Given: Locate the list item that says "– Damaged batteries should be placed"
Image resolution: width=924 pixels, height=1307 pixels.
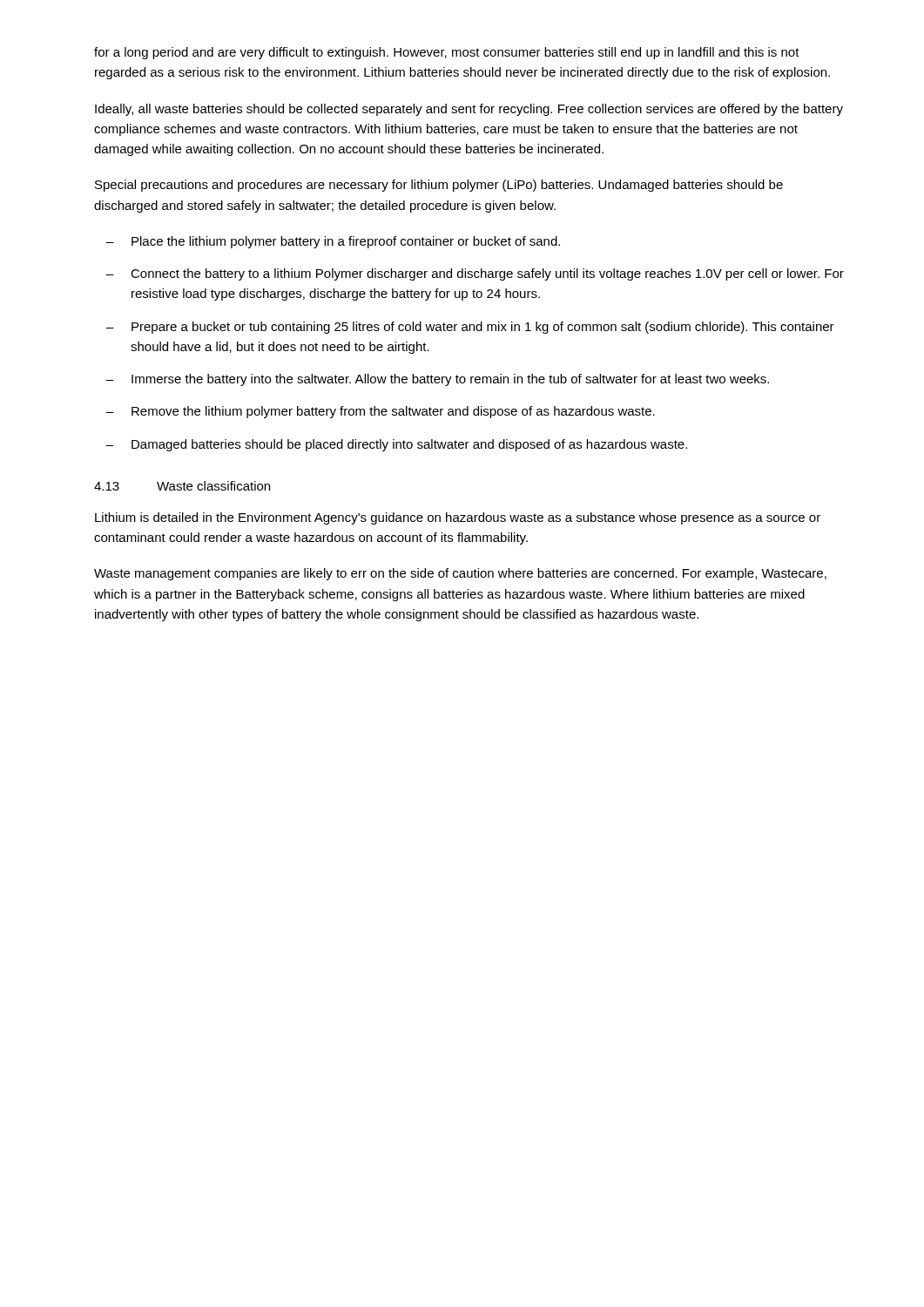Looking at the screenshot, I should pos(476,444).
